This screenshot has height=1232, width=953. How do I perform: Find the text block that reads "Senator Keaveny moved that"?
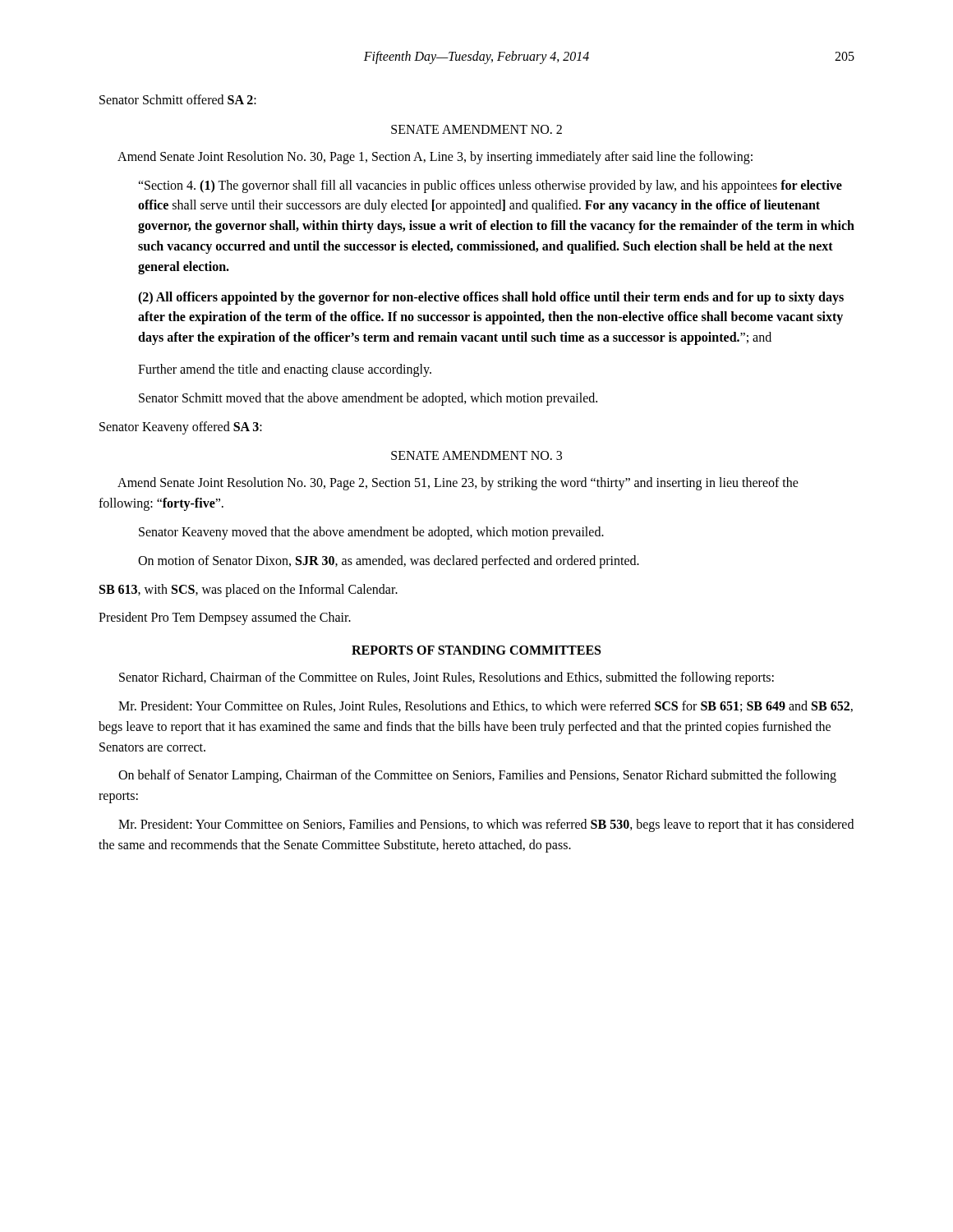[371, 532]
